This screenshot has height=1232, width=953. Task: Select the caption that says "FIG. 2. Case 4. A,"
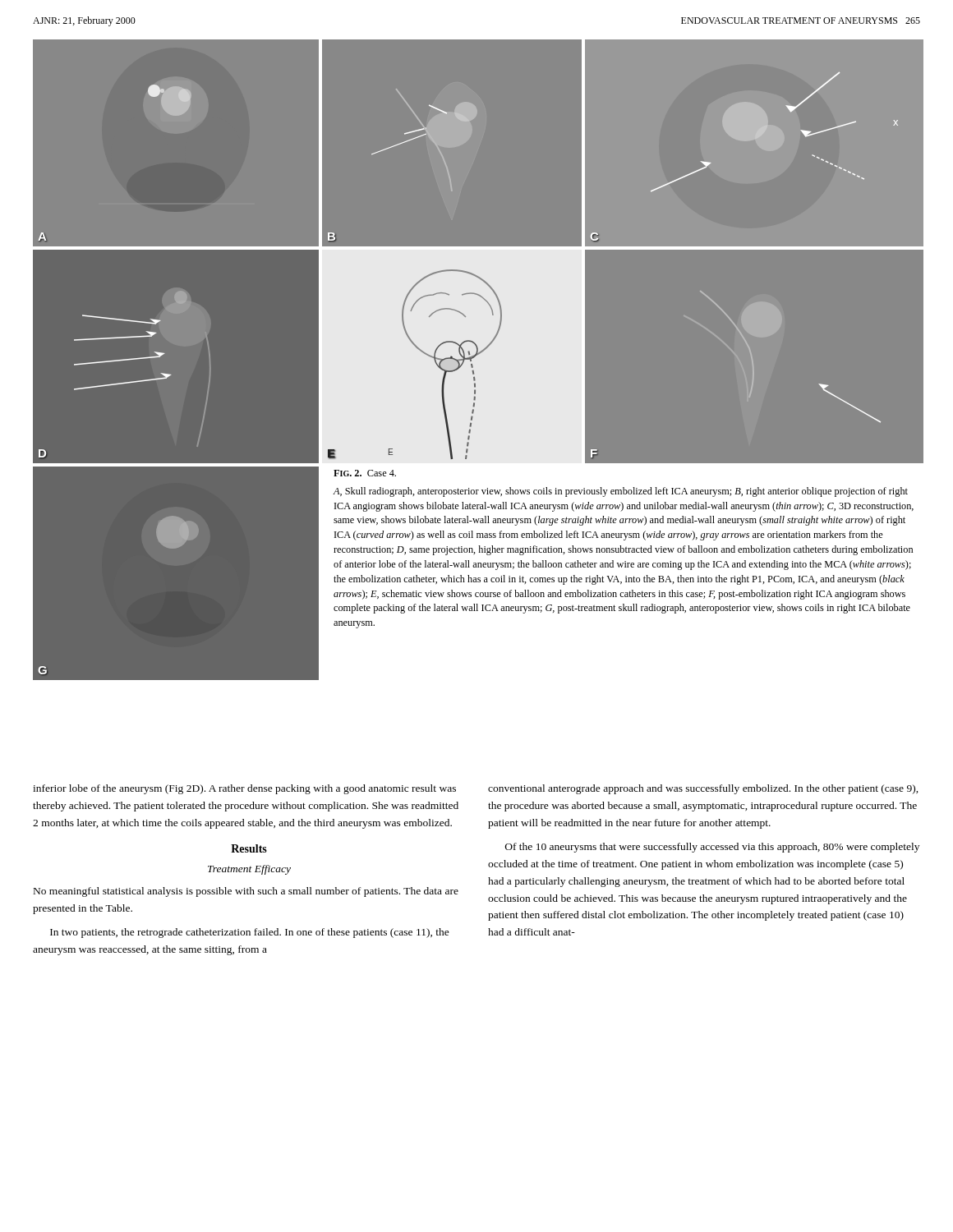(627, 549)
